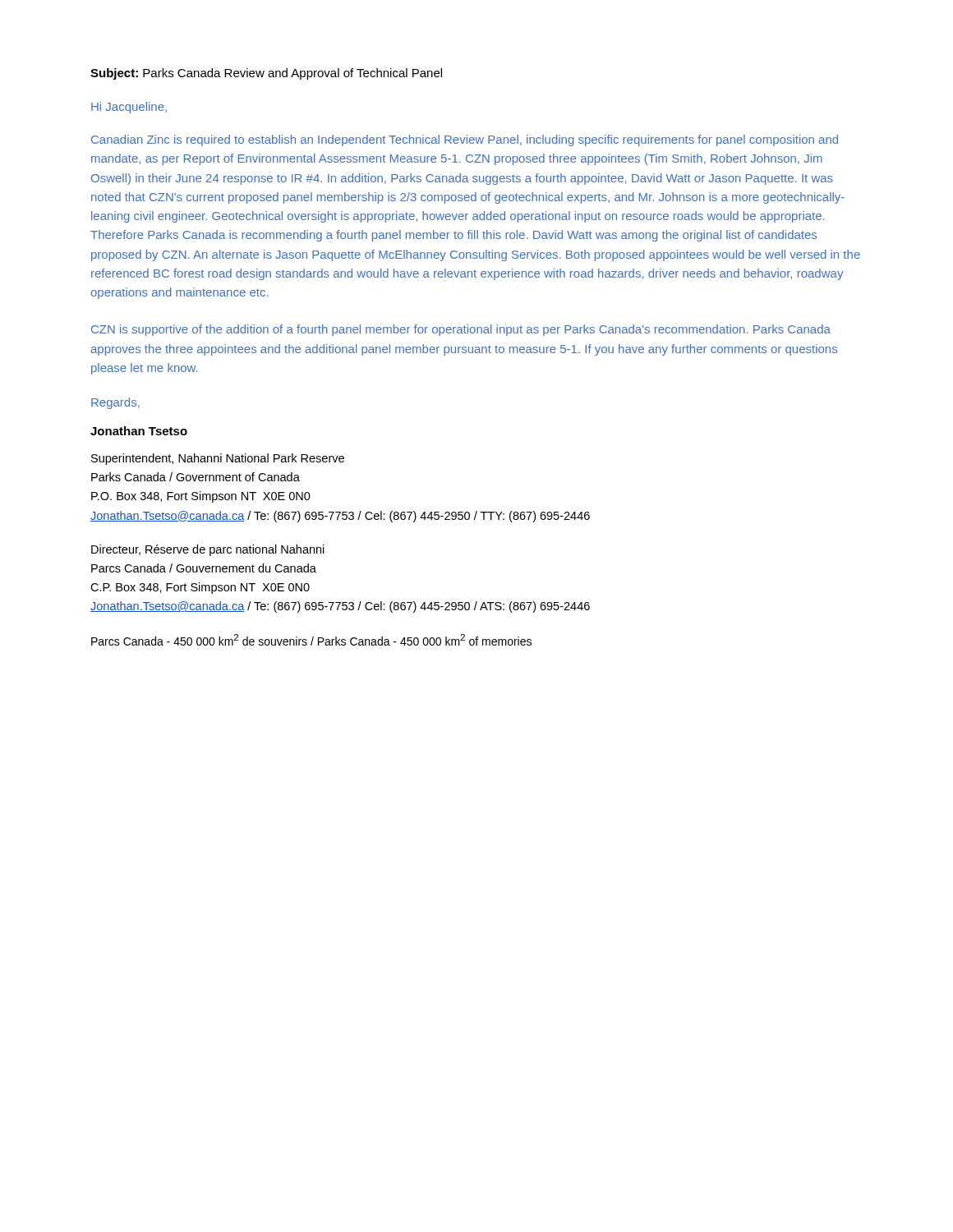Locate the block of text that opens with "CZN is supportive of the addition of a"
Viewport: 953px width, 1232px height.
click(x=464, y=348)
